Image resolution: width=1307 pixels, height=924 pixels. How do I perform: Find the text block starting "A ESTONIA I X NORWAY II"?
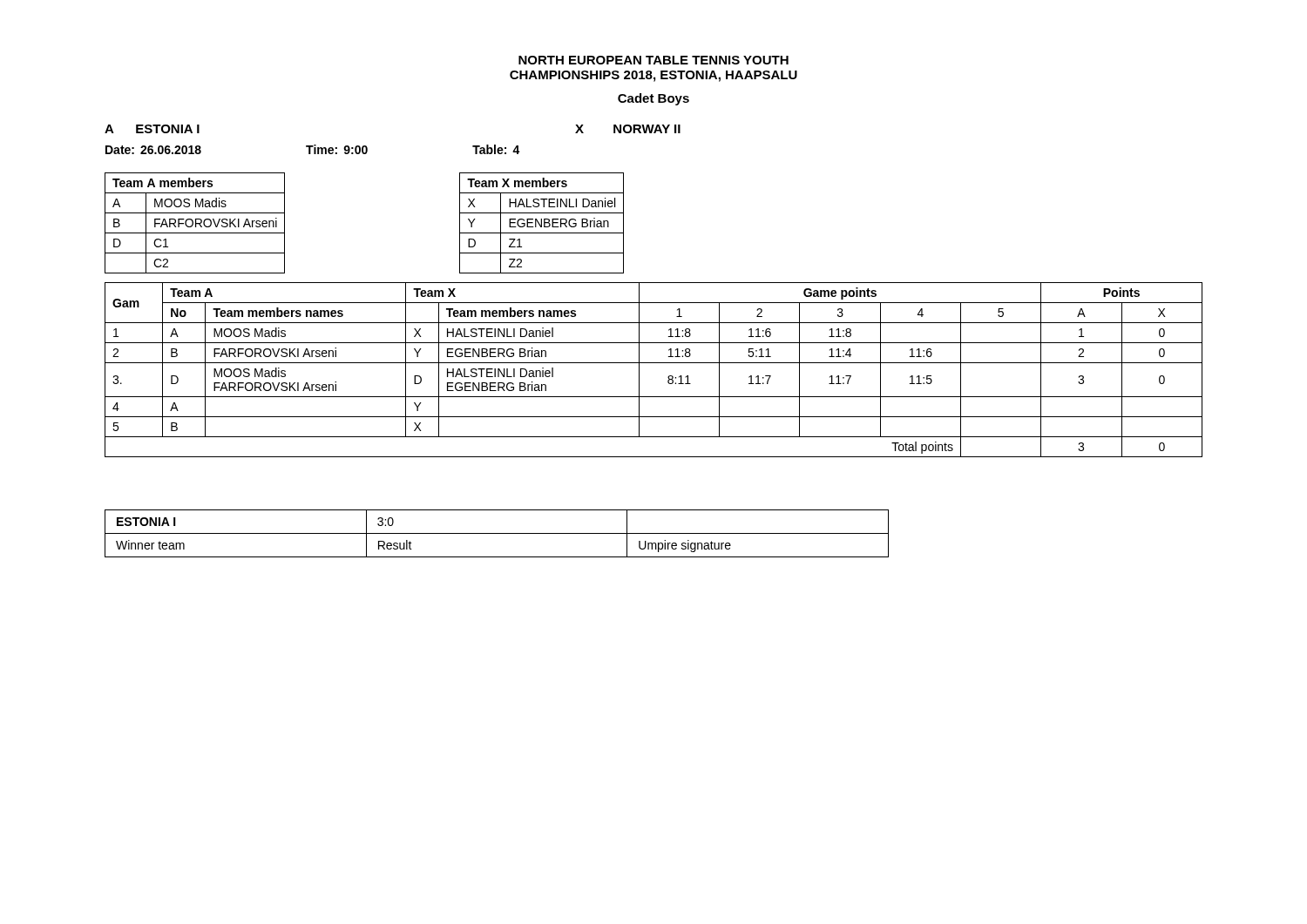point(162,128)
